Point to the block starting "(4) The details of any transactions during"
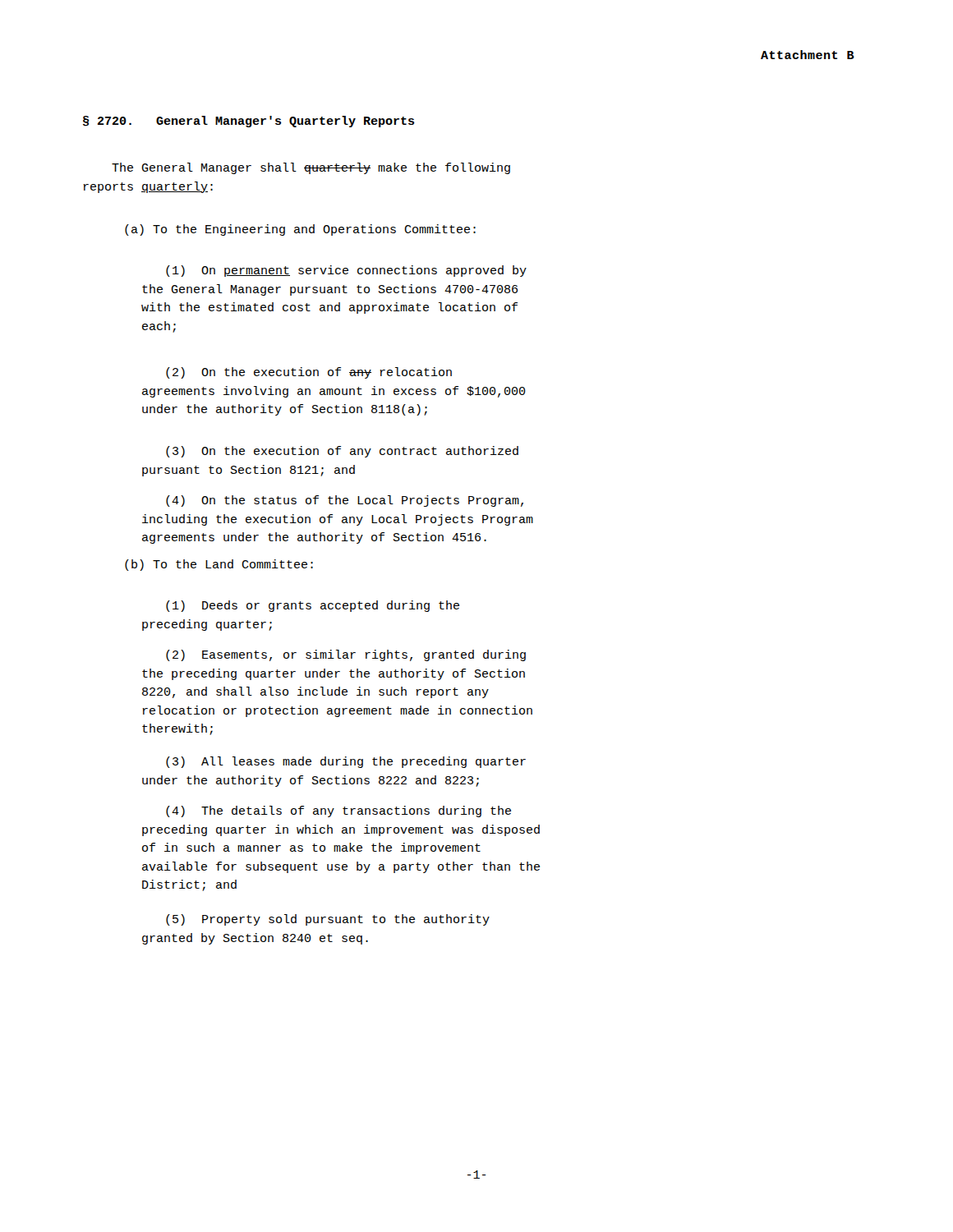This screenshot has height=1232, width=953. (311, 849)
